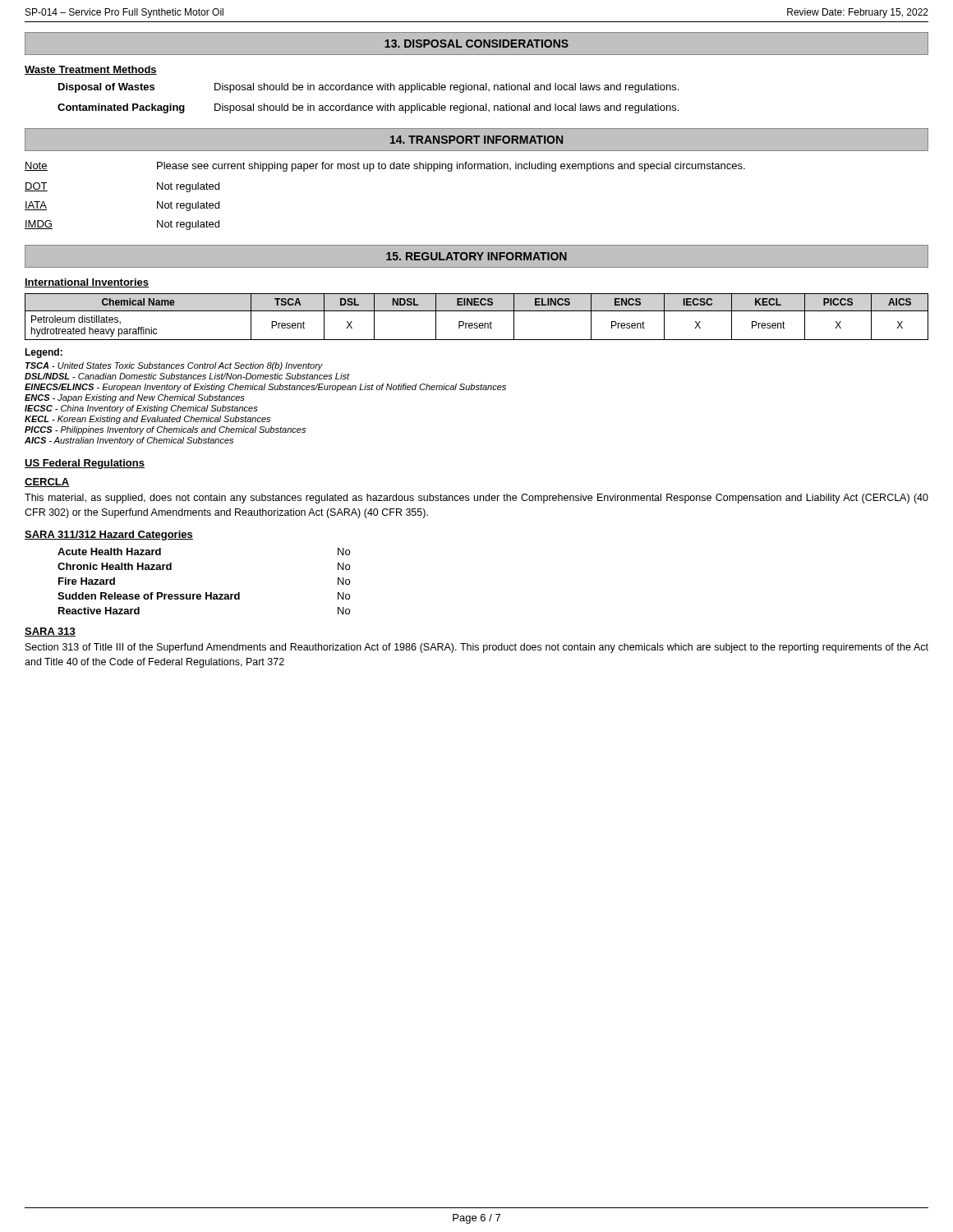The height and width of the screenshot is (1232, 953).
Task: Where is the passage that starts "Note Please see"?
Action: (476, 165)
